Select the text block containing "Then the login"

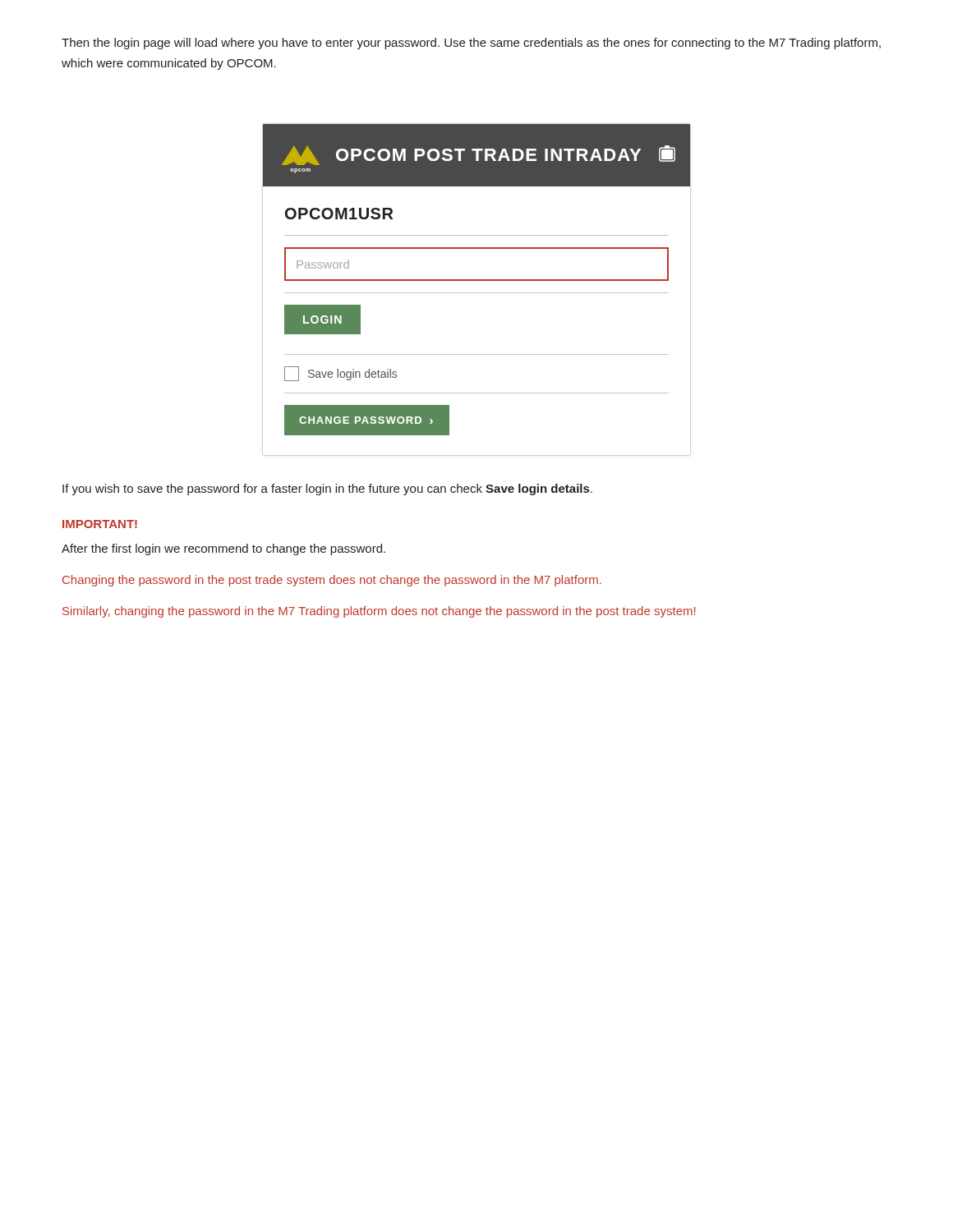click(x=472, y=52)
